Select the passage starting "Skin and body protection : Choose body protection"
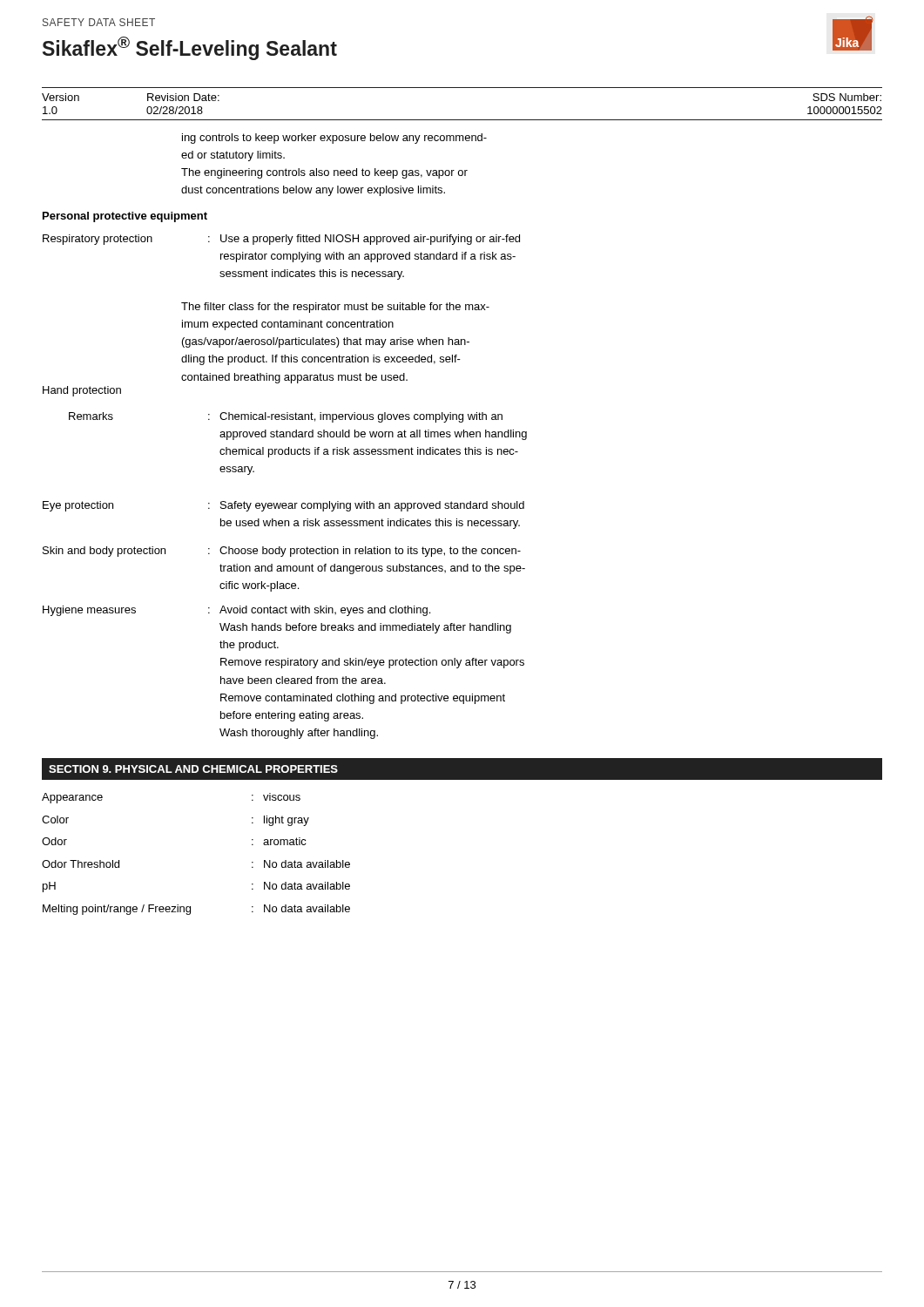This screenshot has height=1307, width=924. coord(462,568)
